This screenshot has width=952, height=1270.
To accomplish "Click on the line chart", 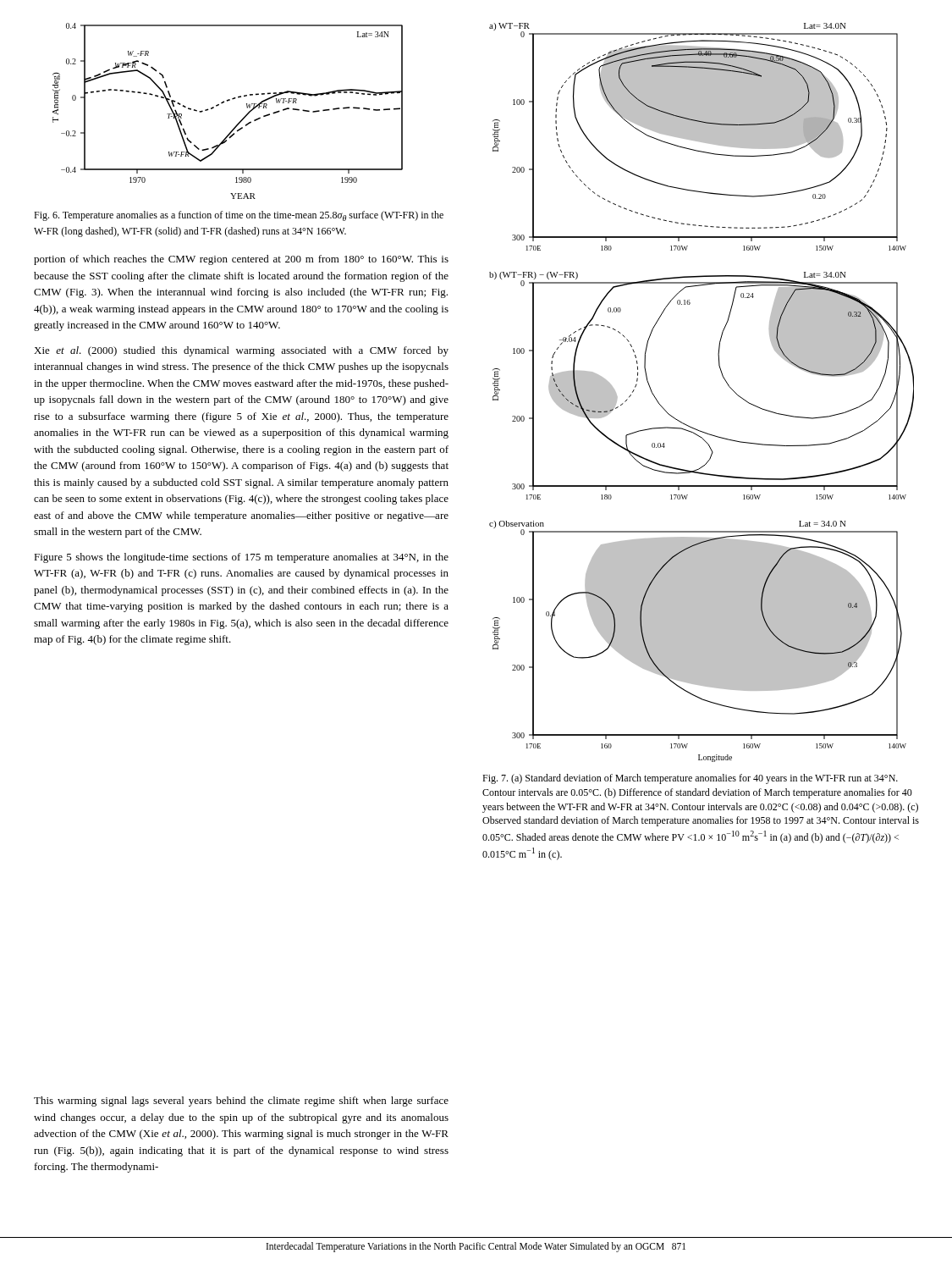I will click(x=224, y=110).
